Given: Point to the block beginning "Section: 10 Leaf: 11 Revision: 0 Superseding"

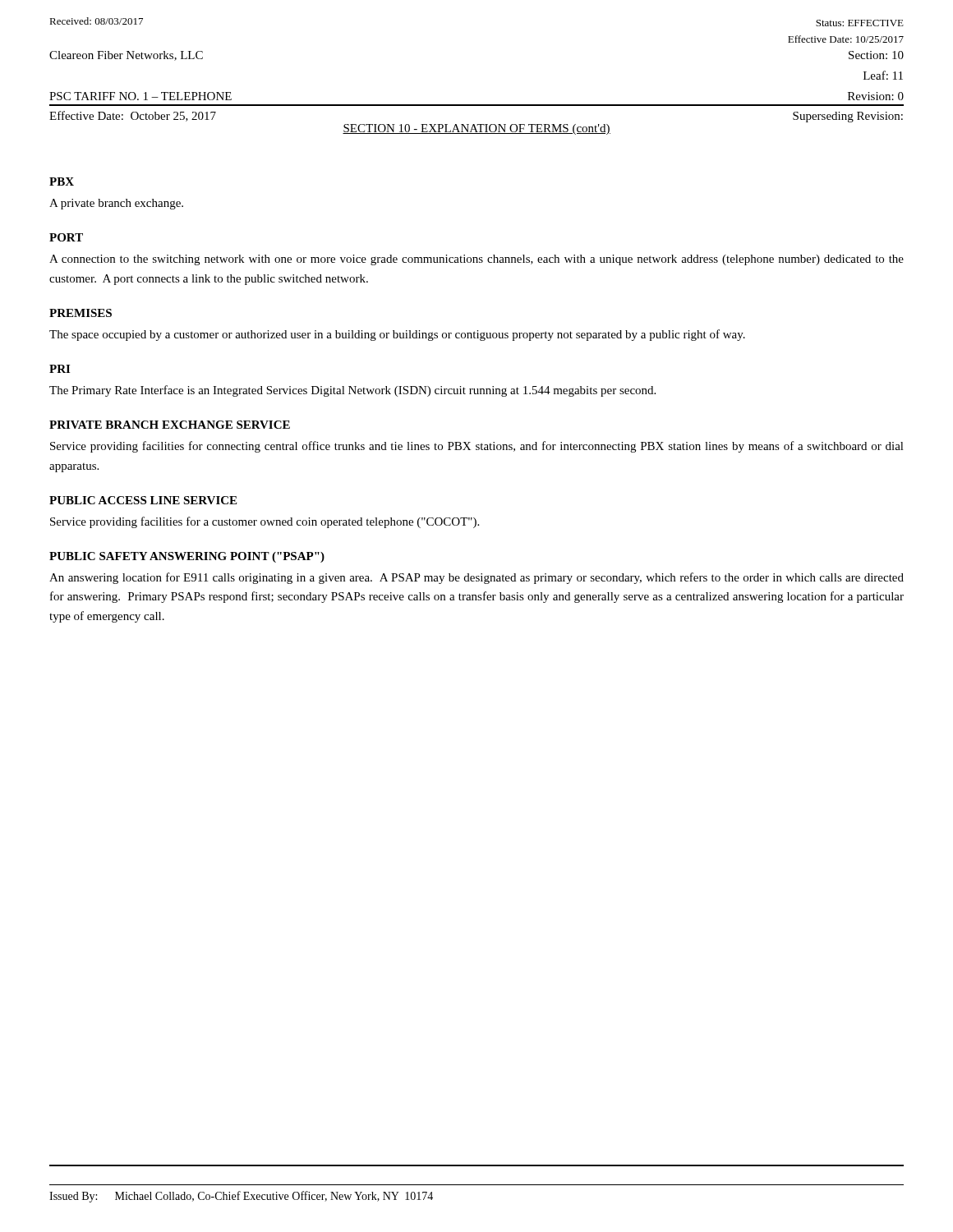Looking at the screenshot, I should click(x=848, y=86).
